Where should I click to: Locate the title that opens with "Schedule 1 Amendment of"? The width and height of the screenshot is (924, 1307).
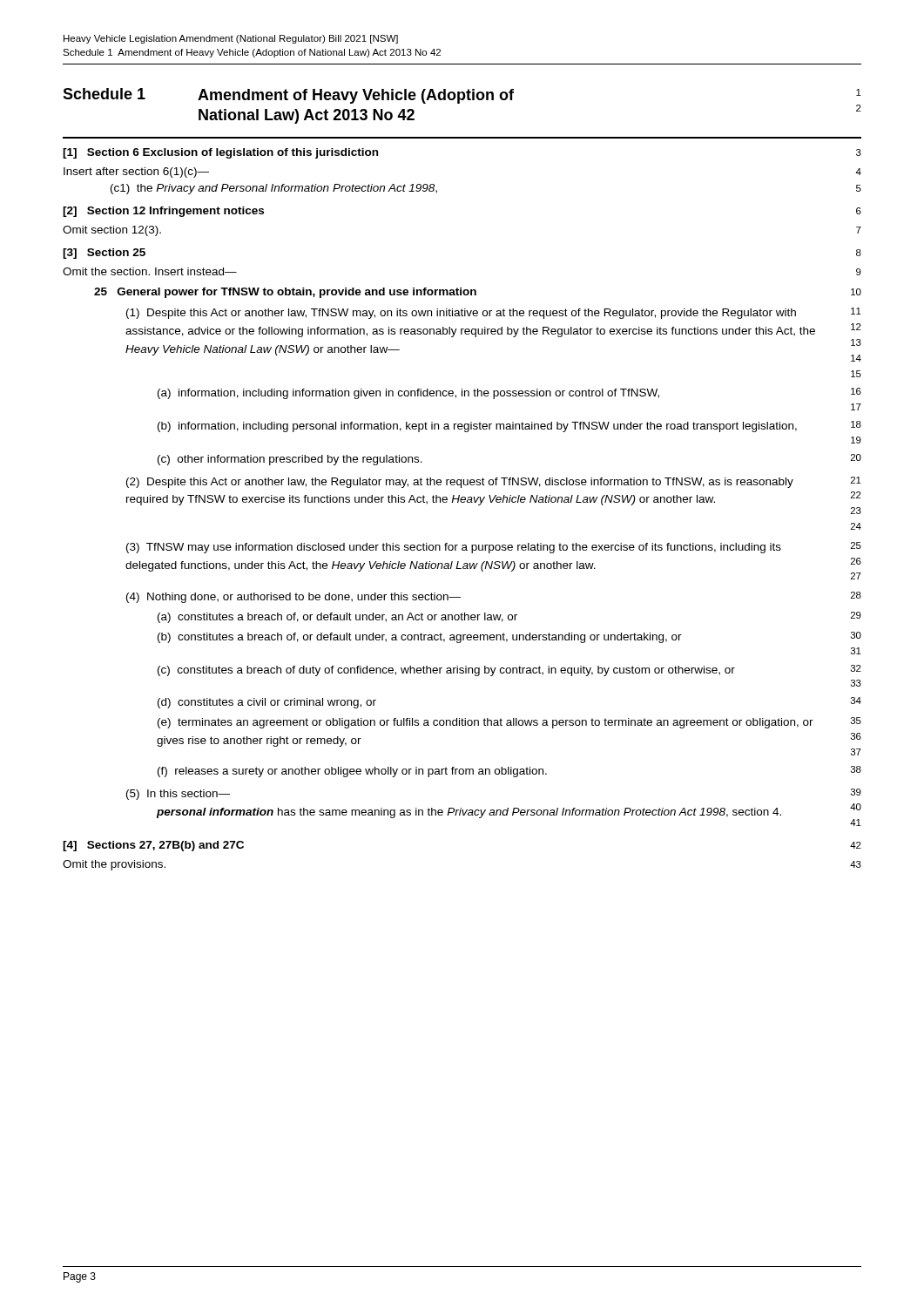click(462, 106)
